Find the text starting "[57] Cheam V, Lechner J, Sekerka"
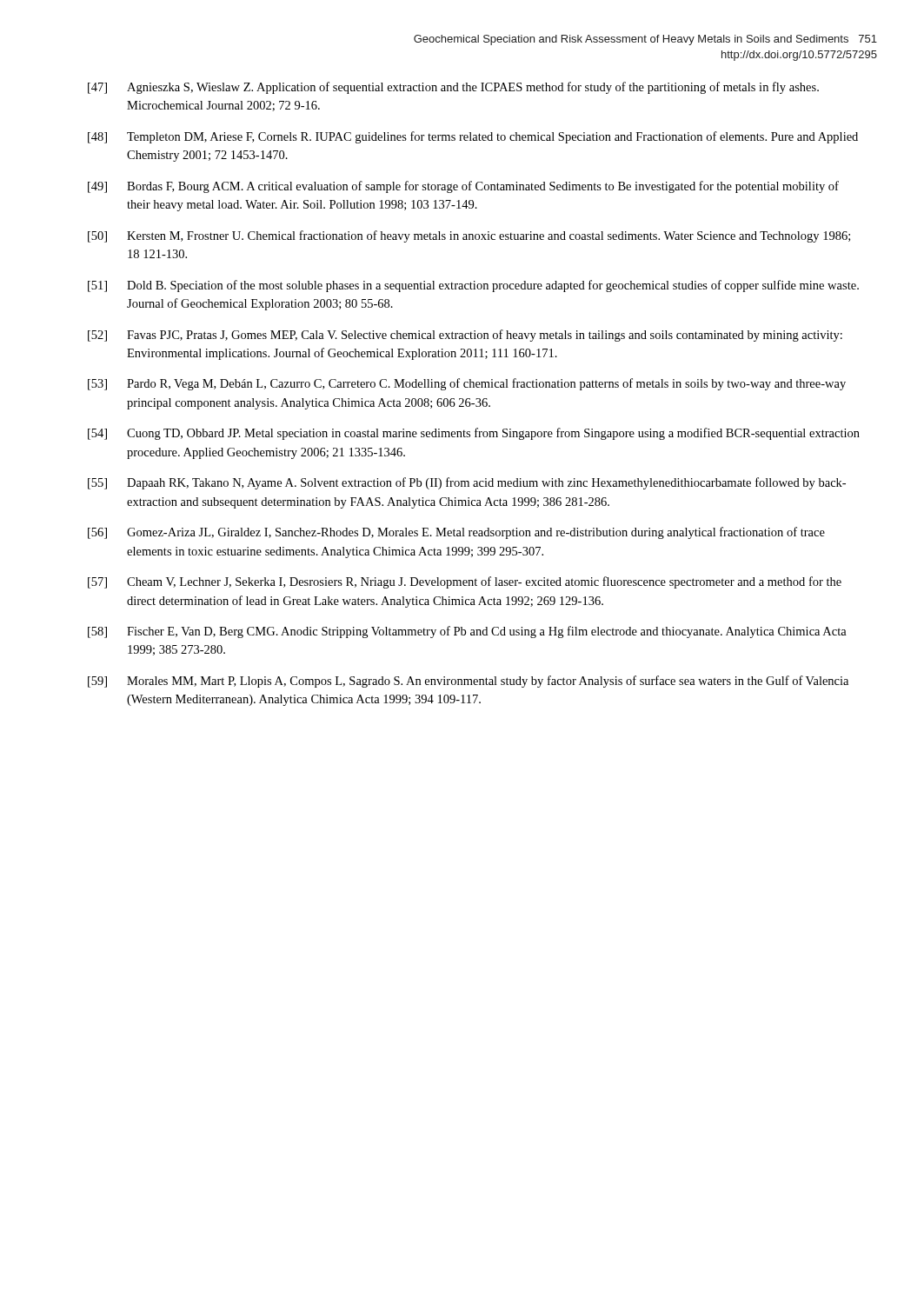Screen dimensions: 1304x924 pos(474,592)
